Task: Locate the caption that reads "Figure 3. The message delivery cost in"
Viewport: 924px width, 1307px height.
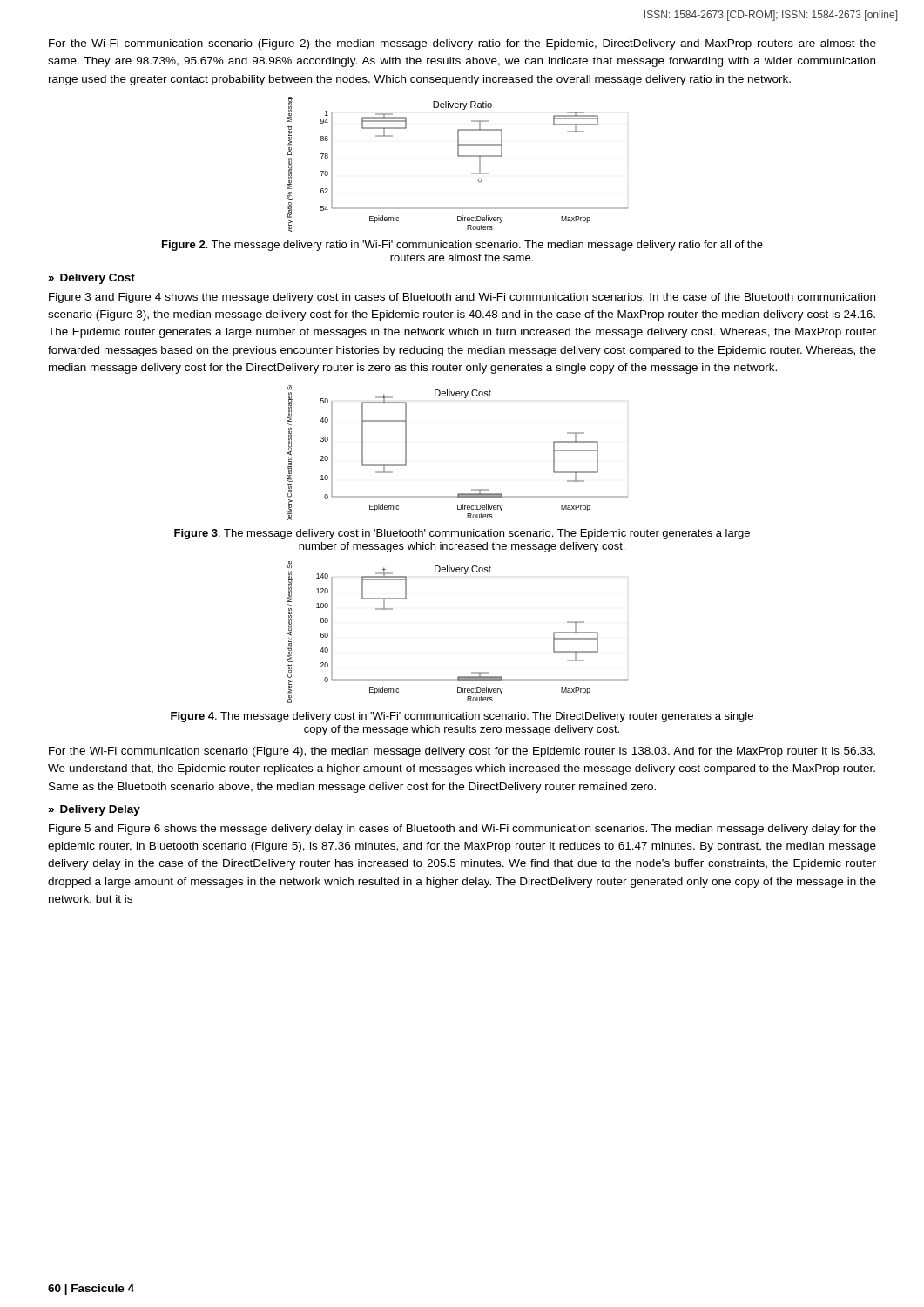Action: click(462, 539)
